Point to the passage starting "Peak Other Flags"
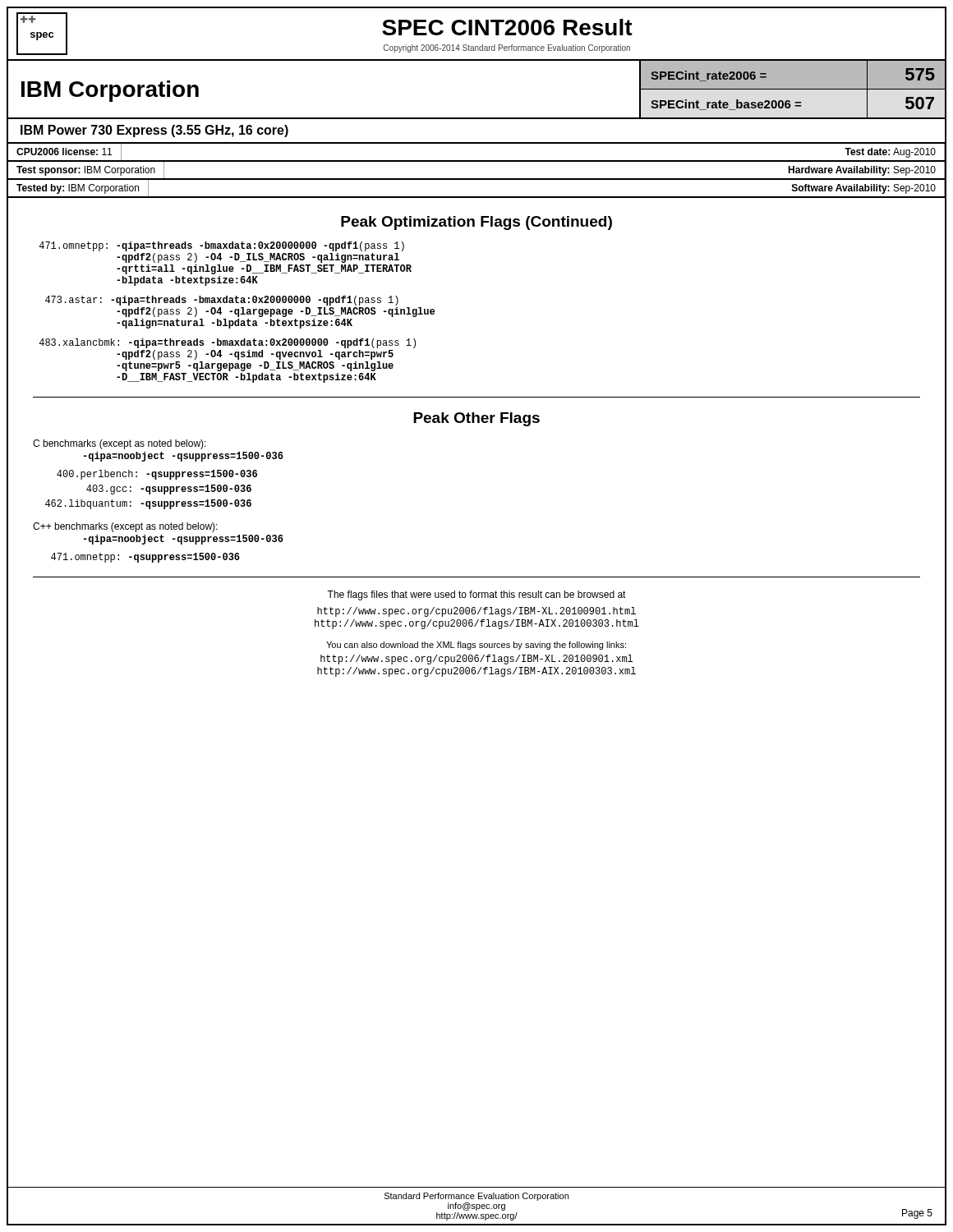The height and width of the screenshot is (1232, 953). 476,418
